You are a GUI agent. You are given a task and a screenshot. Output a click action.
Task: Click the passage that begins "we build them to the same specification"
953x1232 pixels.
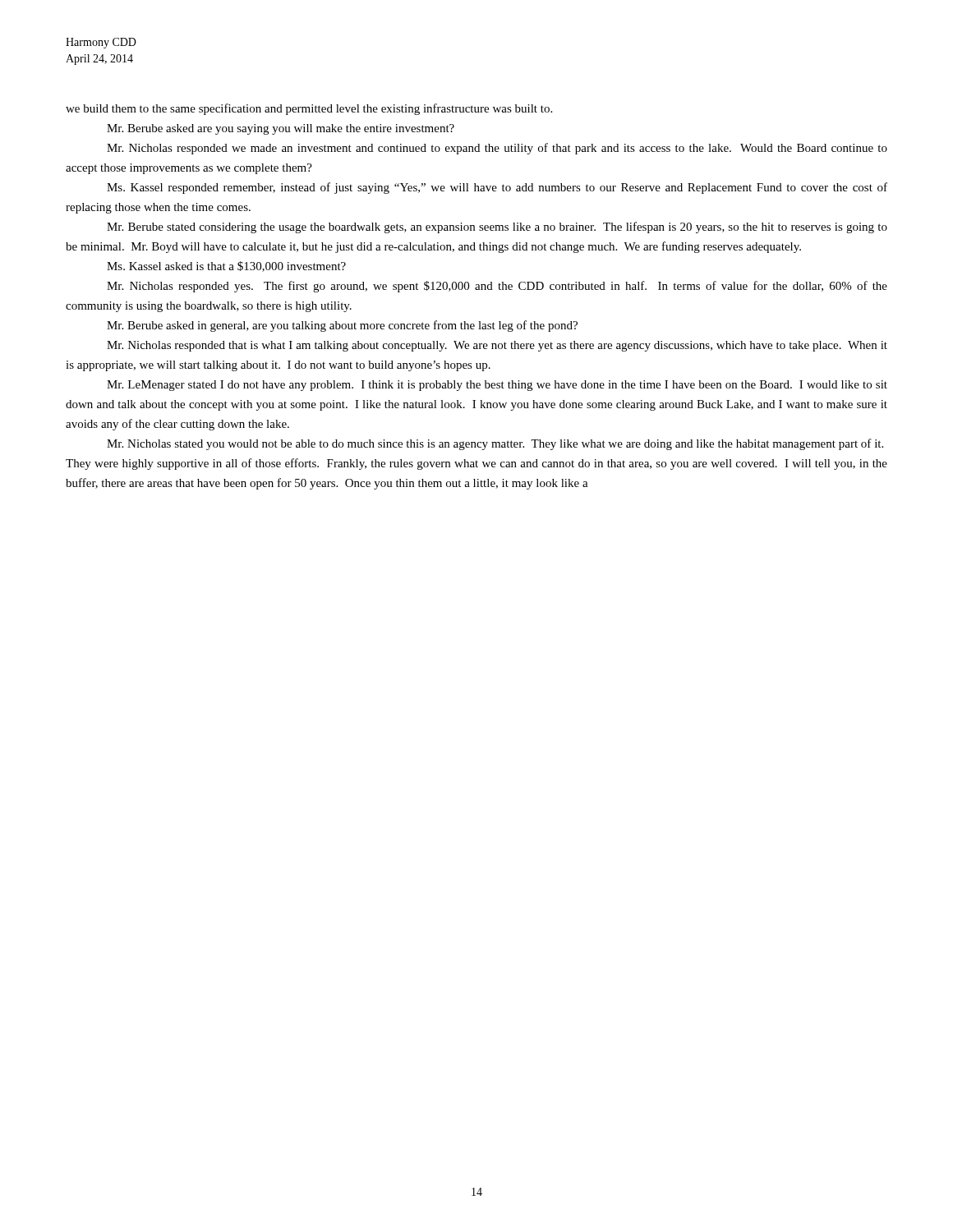(476, 108)
